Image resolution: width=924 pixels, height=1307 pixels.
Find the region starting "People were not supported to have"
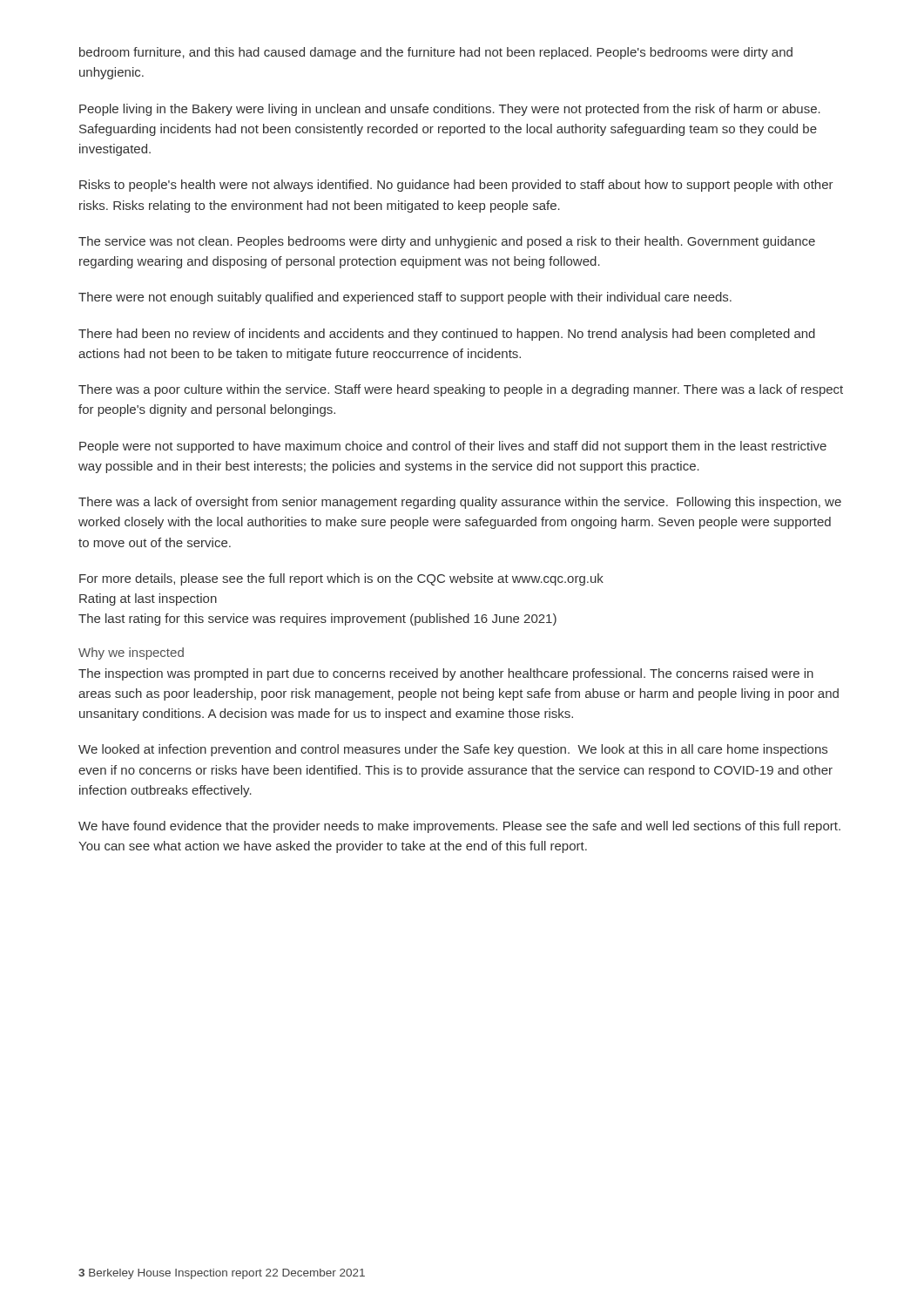[453, 455]
